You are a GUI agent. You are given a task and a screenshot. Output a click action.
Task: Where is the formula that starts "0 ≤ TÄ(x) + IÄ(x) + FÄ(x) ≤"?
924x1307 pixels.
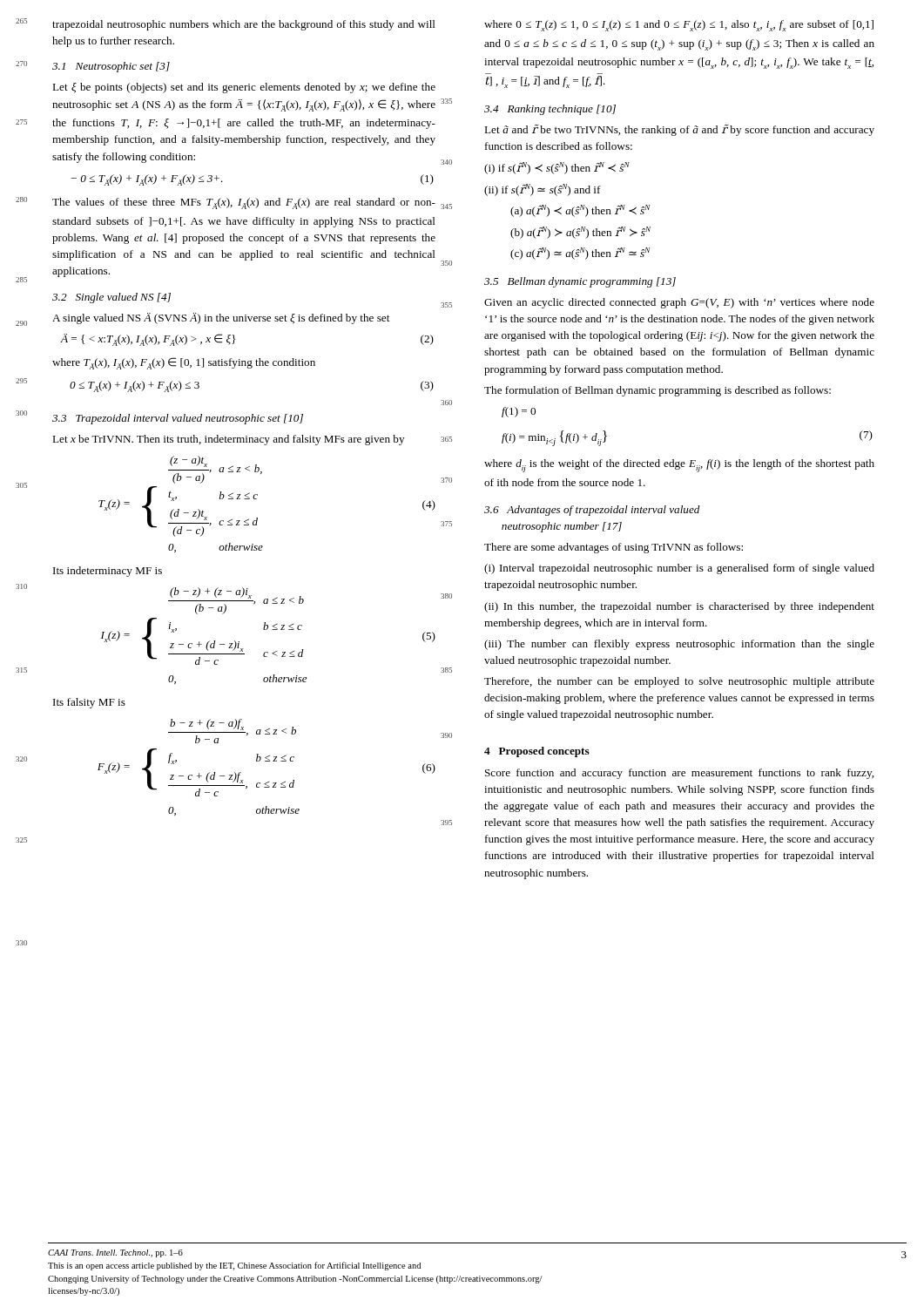[134, 386]
